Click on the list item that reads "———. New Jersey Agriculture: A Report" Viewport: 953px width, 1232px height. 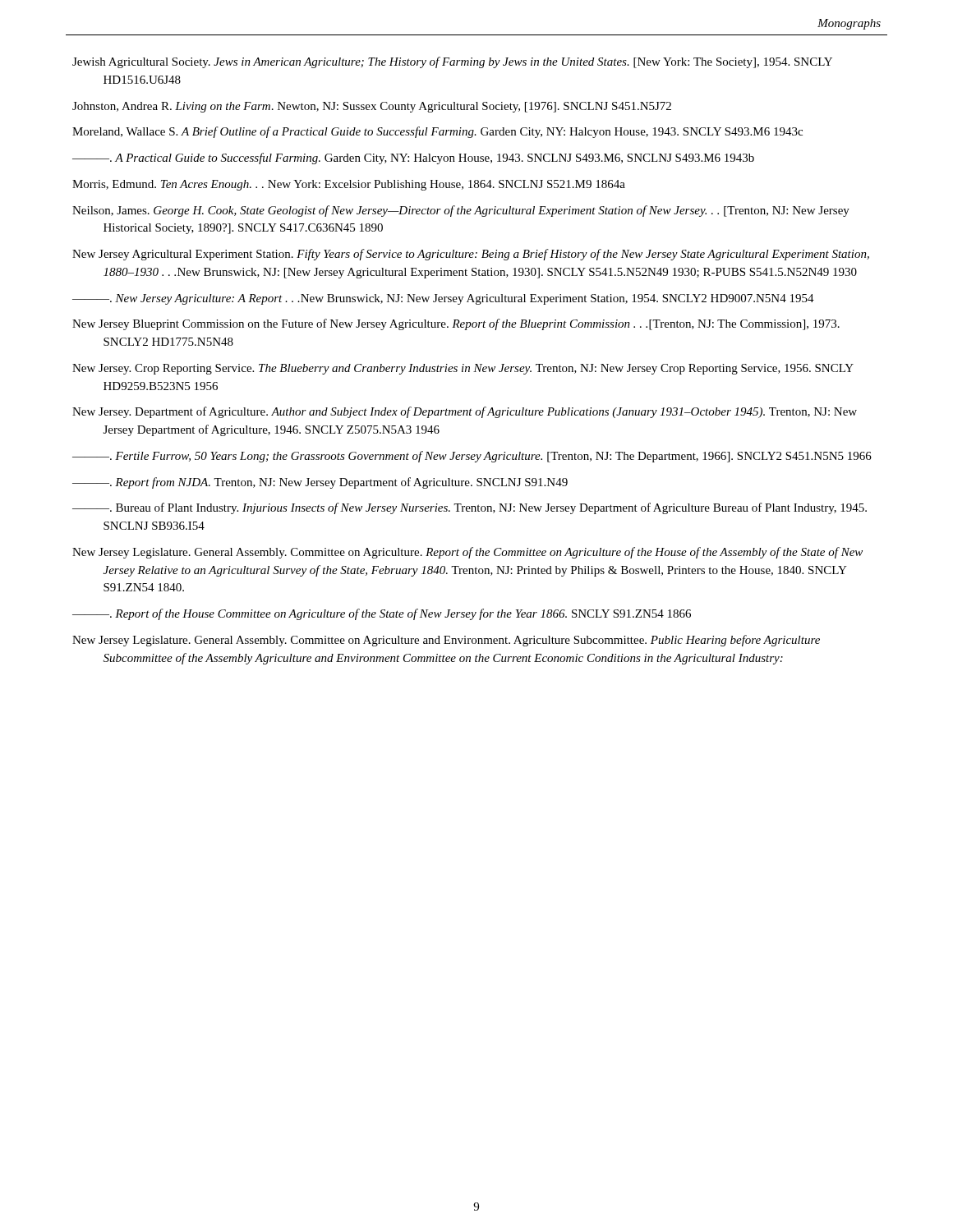443,298
